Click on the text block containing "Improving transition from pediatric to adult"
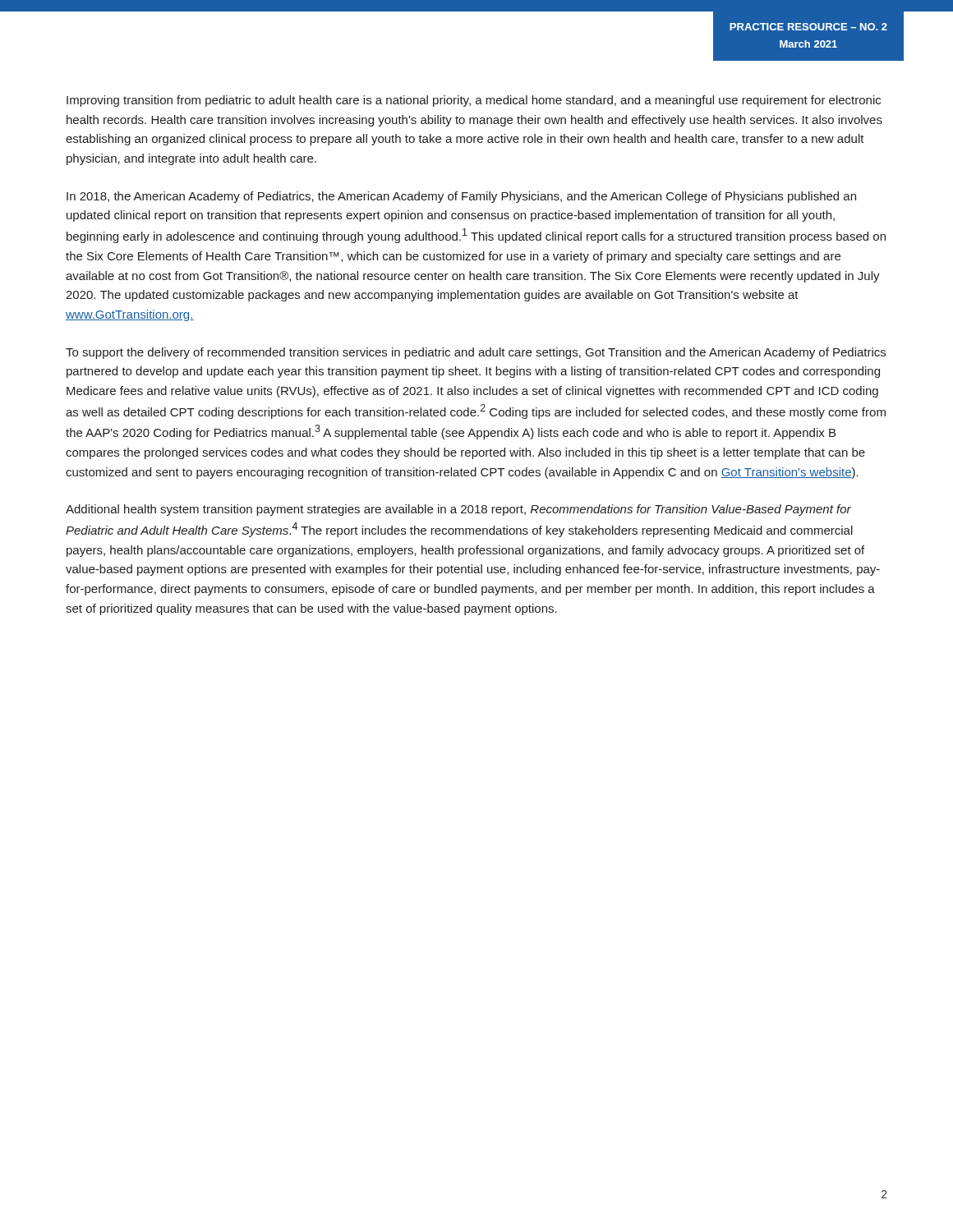953x1232 pixels. [x=474, y=129]
